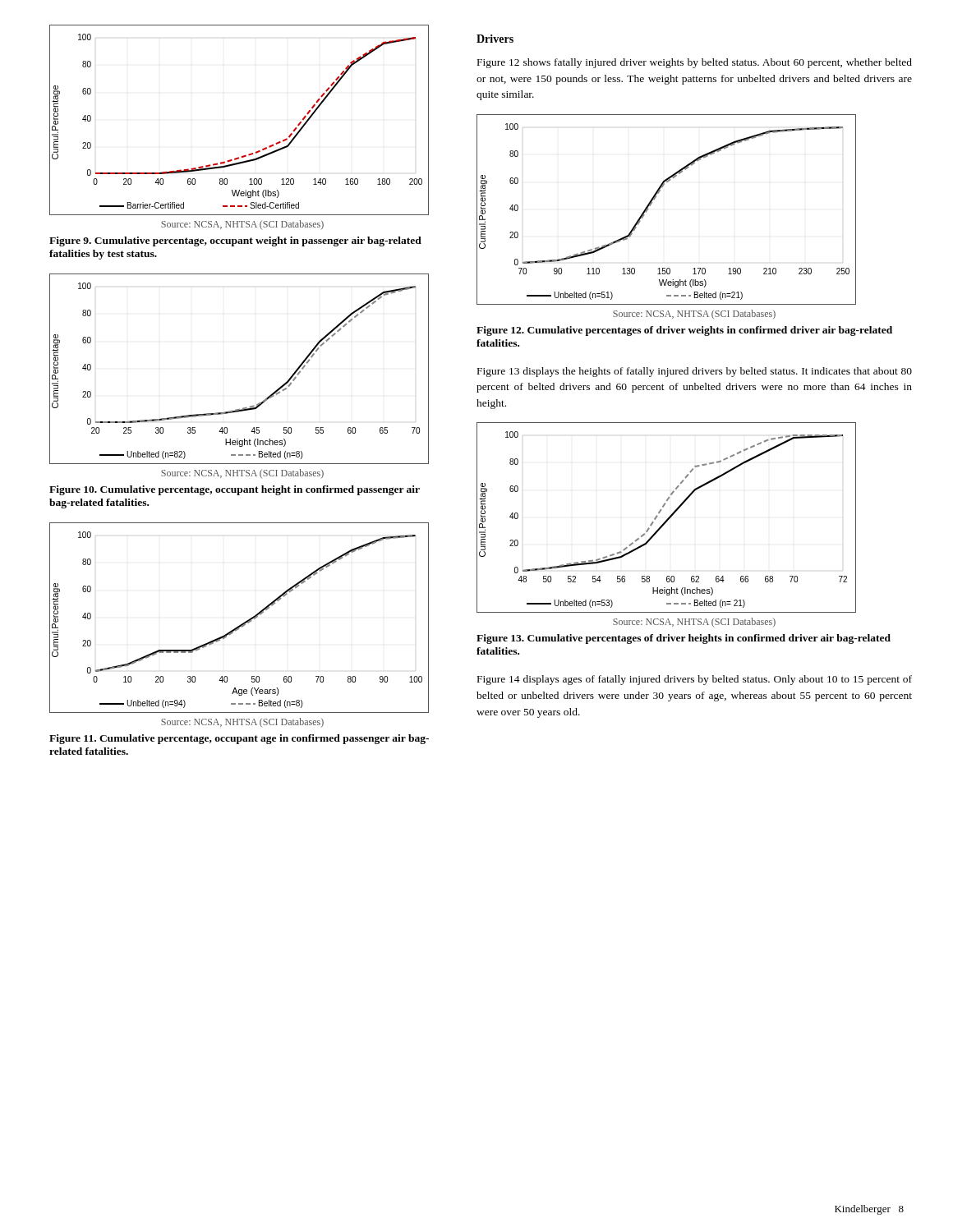Navigate to the block starting "Figure 10. Cumulative percentage, occupant height"
Image resolution: width=953 pixels, height=1232 pixels.
(x=234, y=496)
